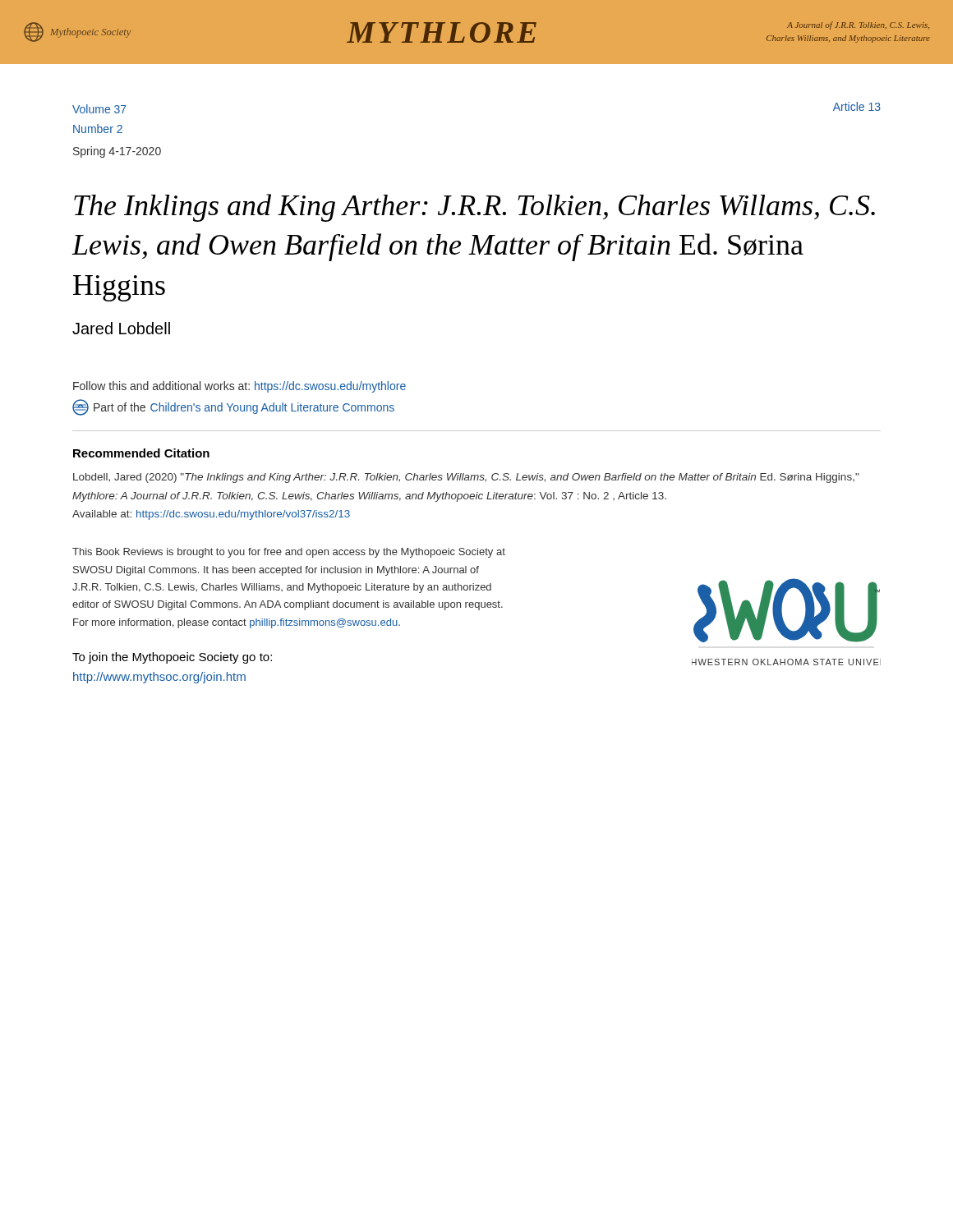This screenshot has width=953, height=1232.
Task: Locate the block of text that opens with "Follow this and additional"
Action: click(x=239, y=386)
